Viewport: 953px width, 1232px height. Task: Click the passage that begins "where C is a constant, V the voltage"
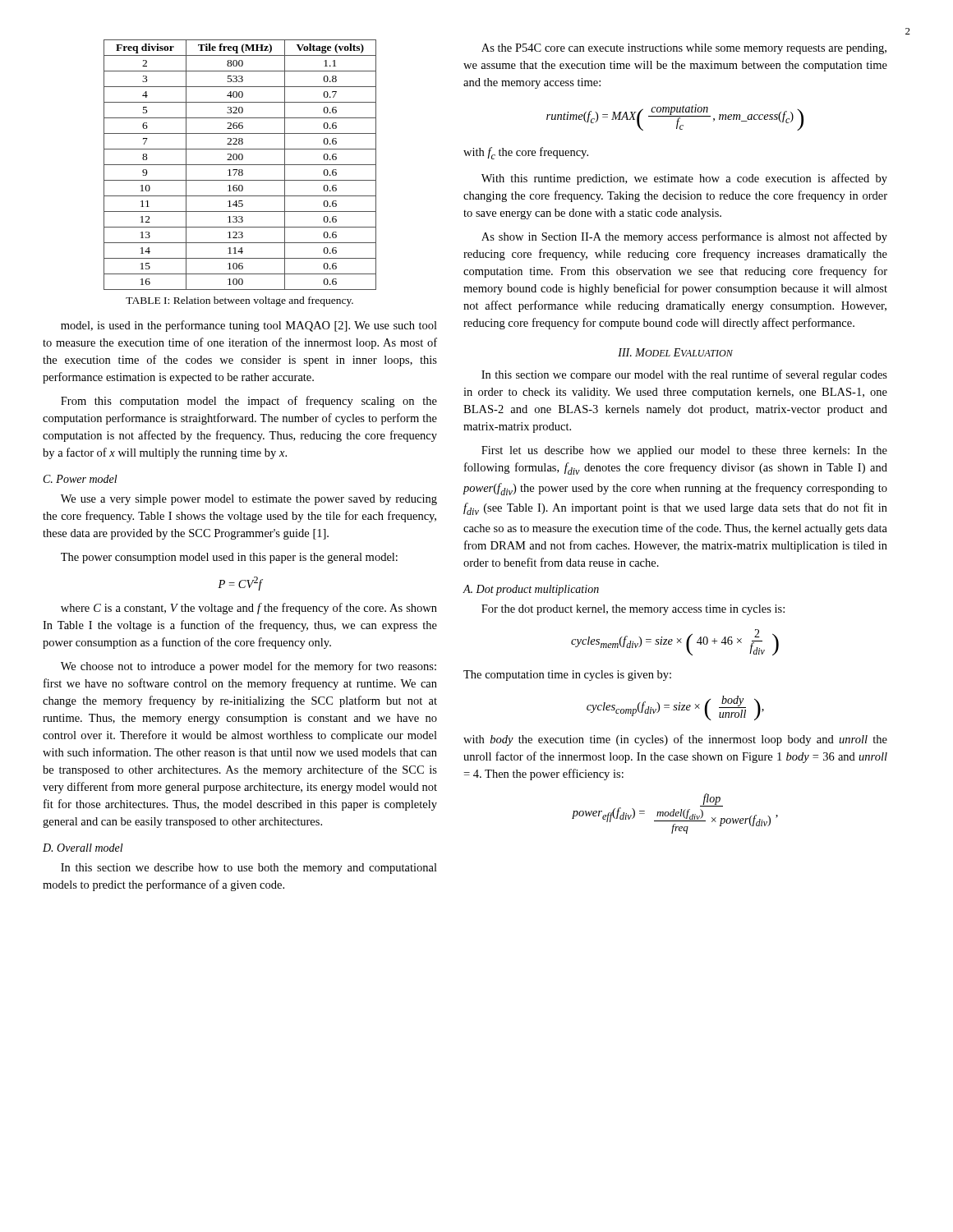click(240, 625)
